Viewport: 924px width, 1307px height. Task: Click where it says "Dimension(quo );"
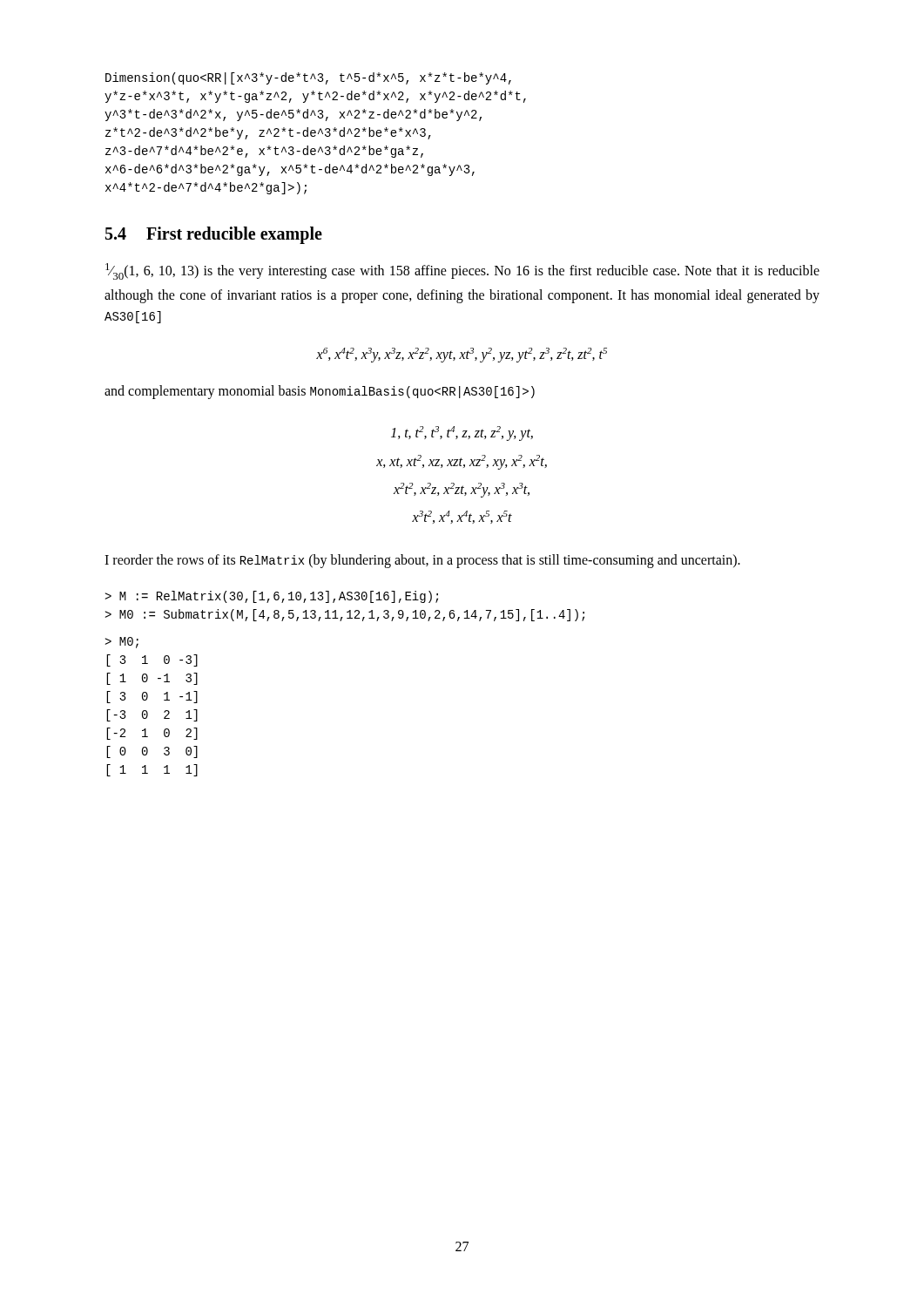(x=308, y=78)
